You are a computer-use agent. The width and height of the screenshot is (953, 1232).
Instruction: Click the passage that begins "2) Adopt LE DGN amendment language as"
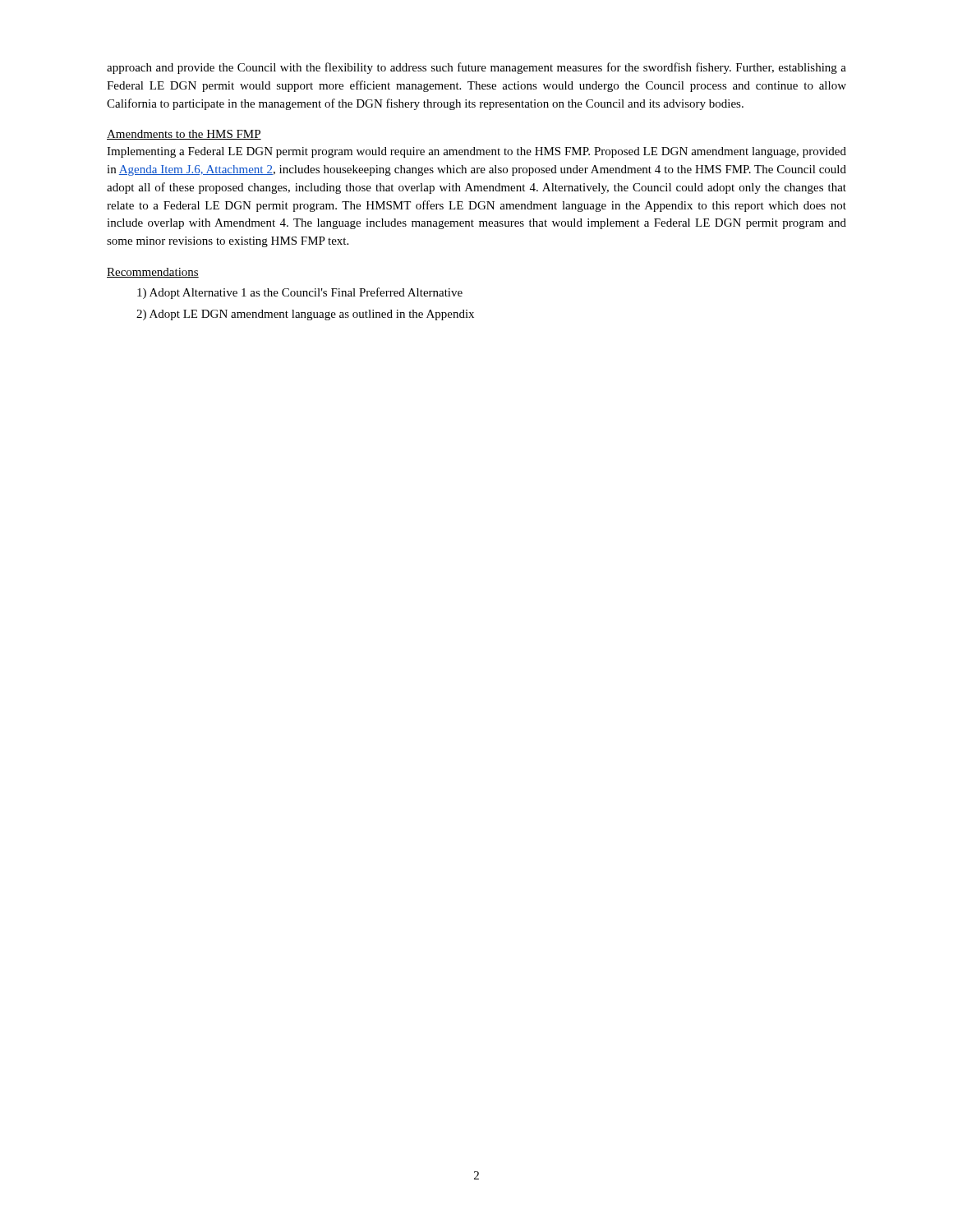(305, 313)
